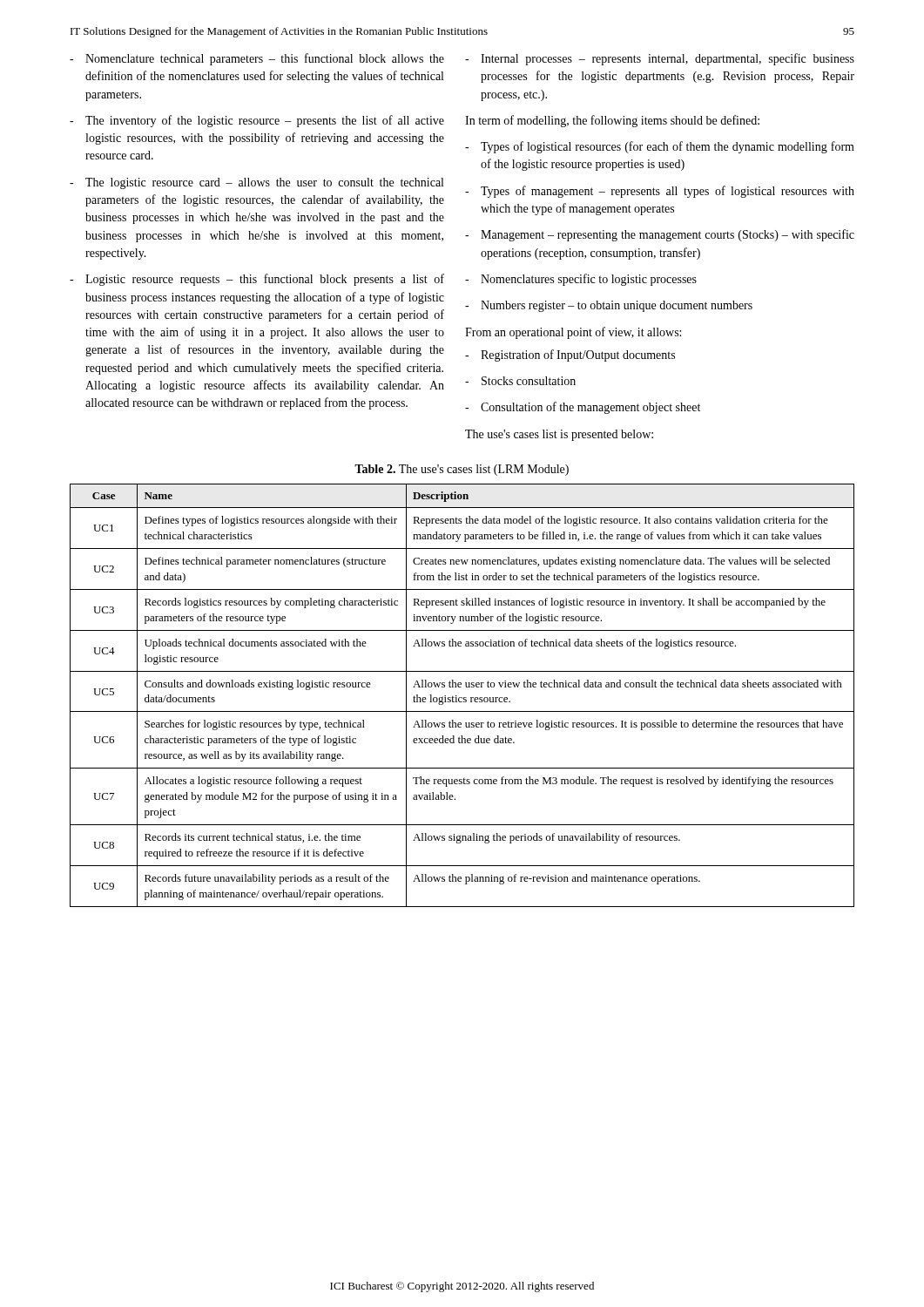
Task: Locate the text "- Nomenclatures specific to logistic processes"
Action: coord(660,280)
